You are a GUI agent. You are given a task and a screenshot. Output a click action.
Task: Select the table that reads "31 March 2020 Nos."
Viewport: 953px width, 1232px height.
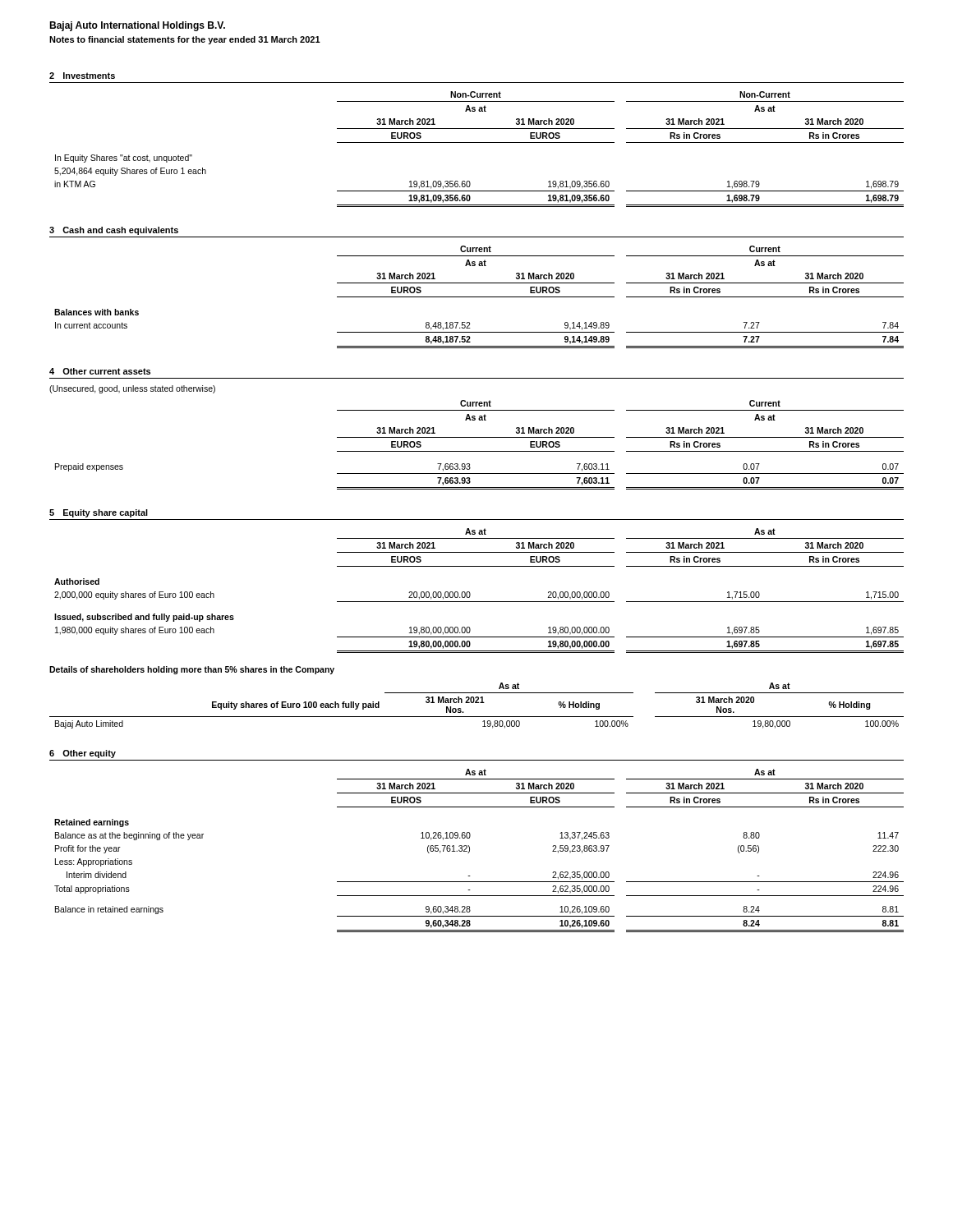(x=476, y=705)
